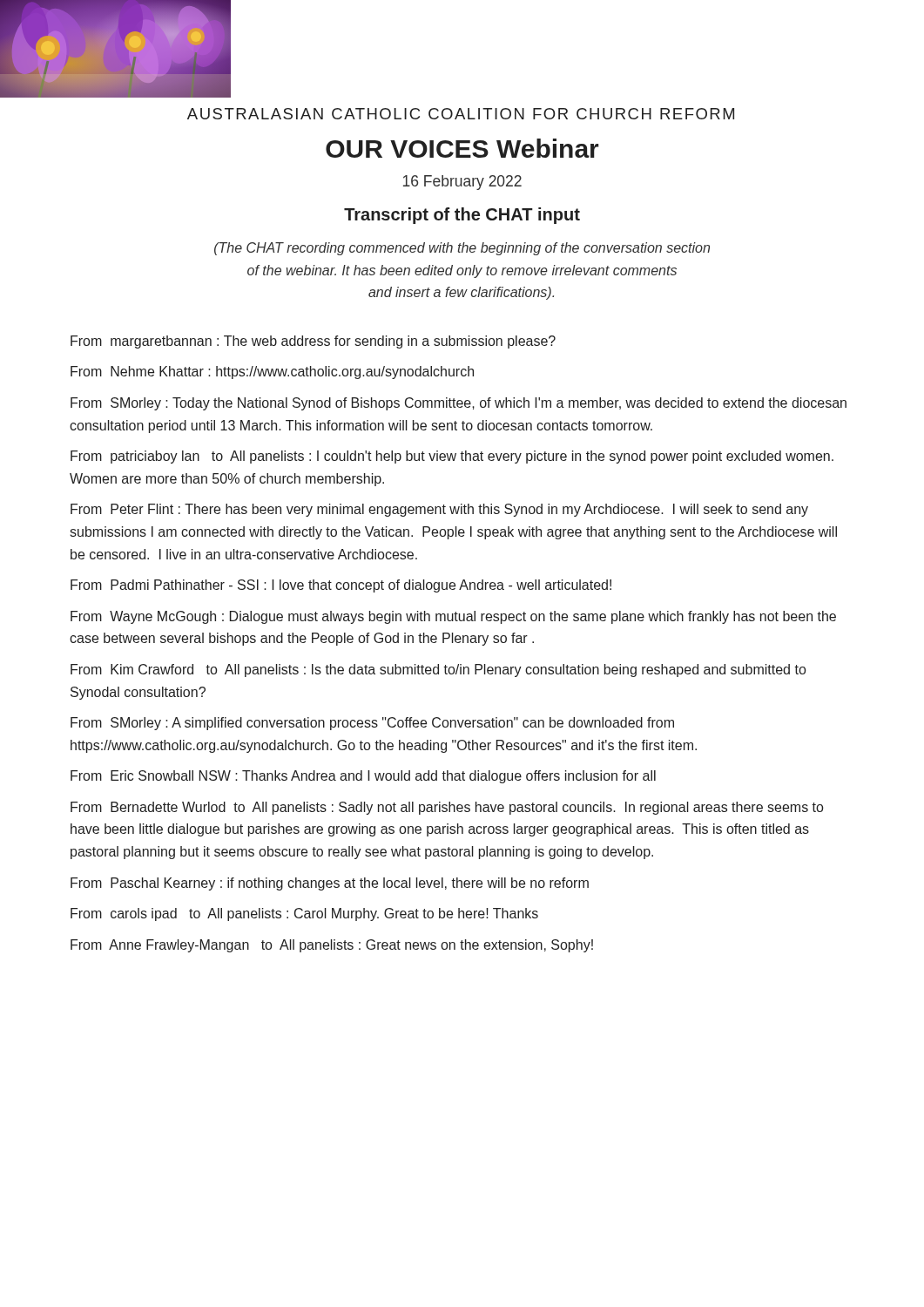Select the list item with the text "From Eric Snowball"

(363, 776)
